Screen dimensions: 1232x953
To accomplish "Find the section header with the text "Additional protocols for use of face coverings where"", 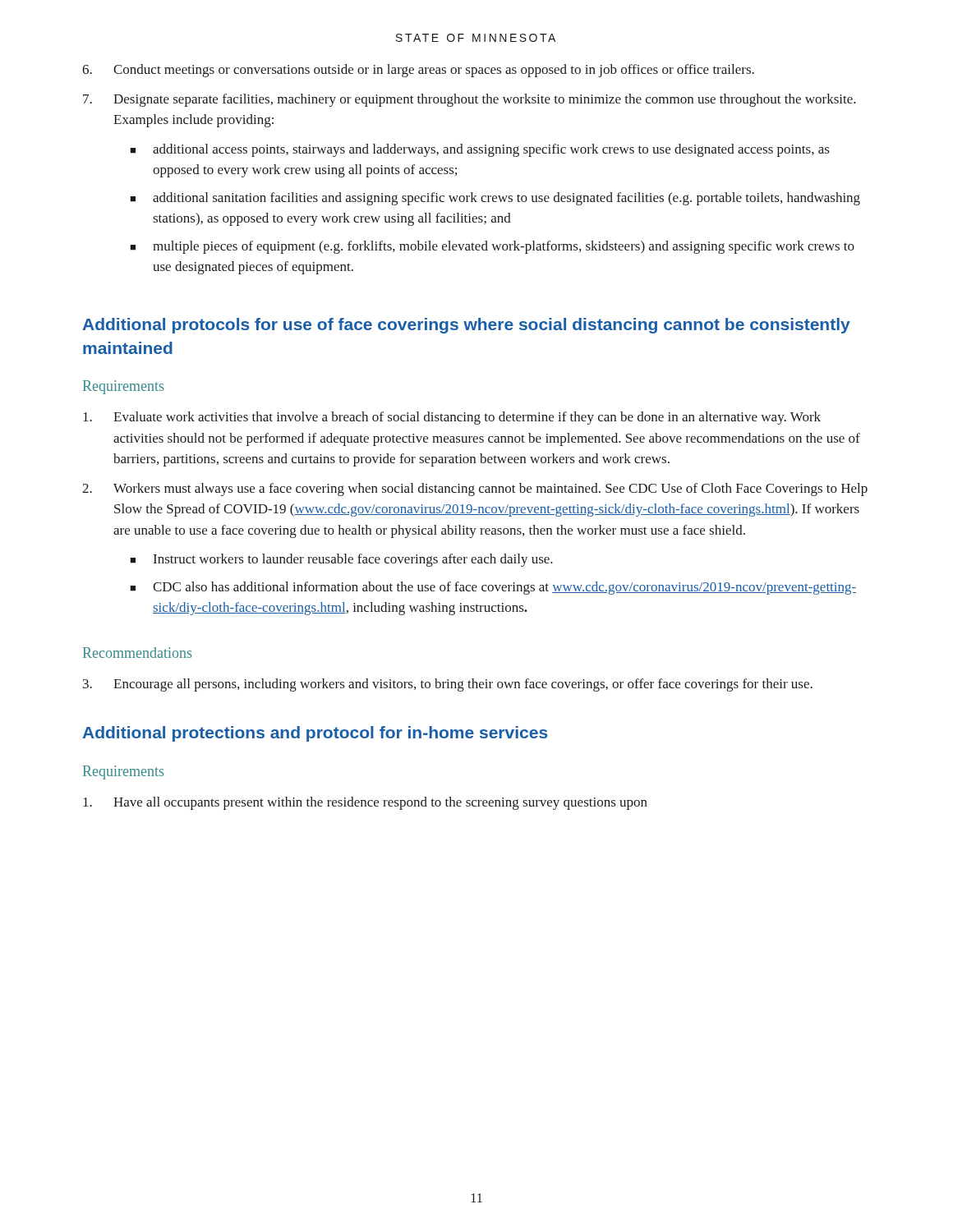I will click(x=466, y=336).
